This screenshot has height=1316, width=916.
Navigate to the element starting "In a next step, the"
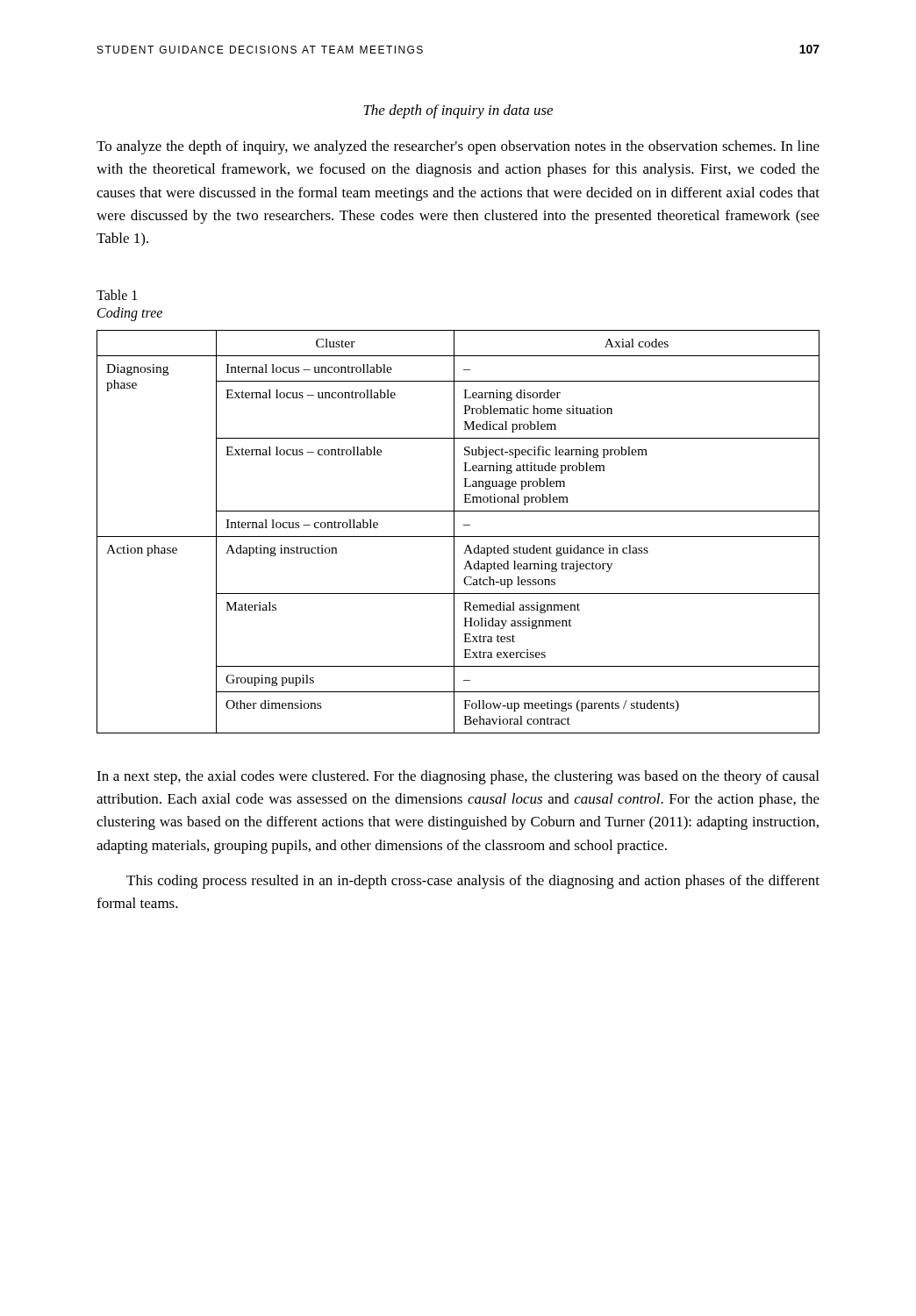(458, 810)
